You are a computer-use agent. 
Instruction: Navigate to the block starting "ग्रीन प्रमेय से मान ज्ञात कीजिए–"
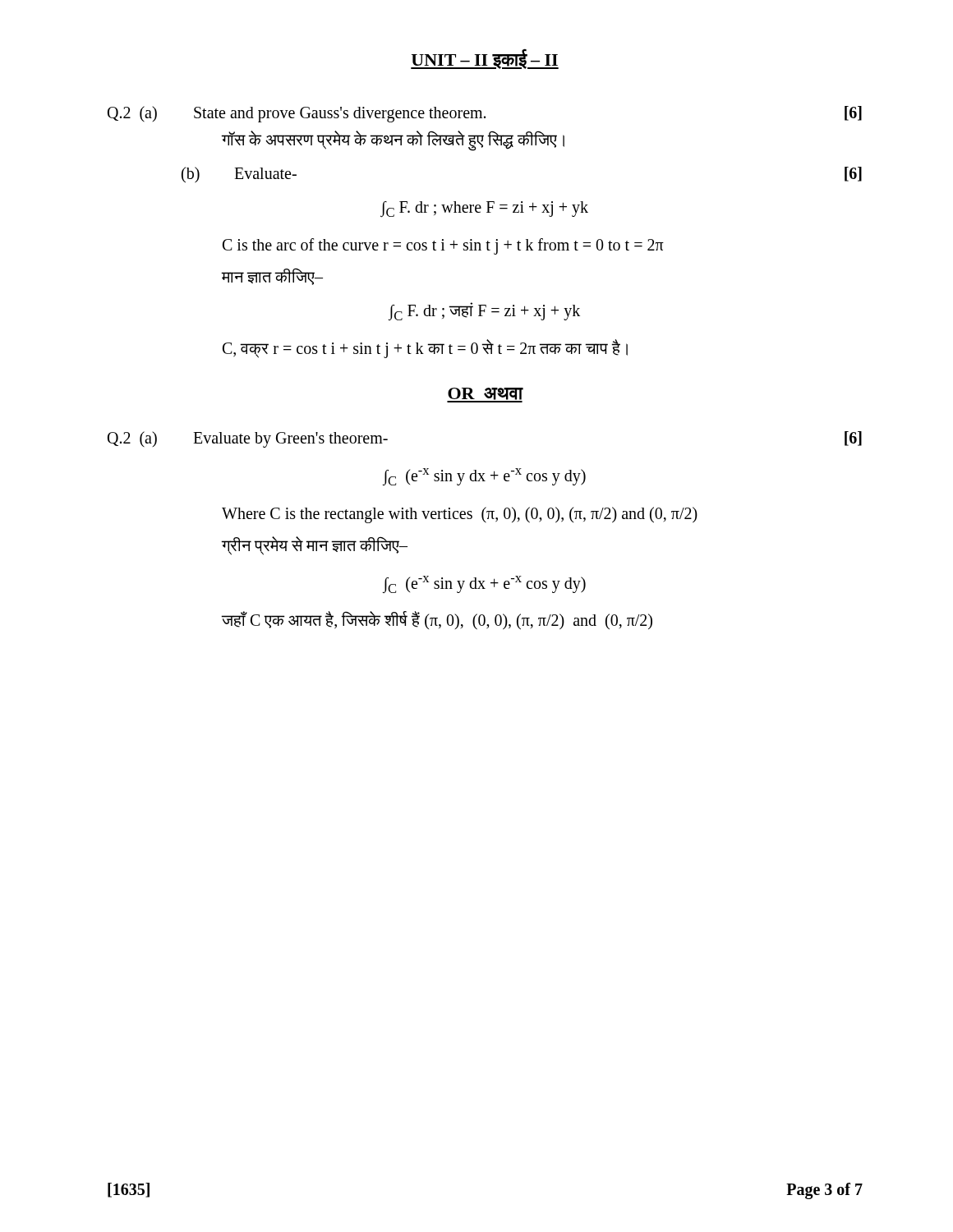point(315,545)
